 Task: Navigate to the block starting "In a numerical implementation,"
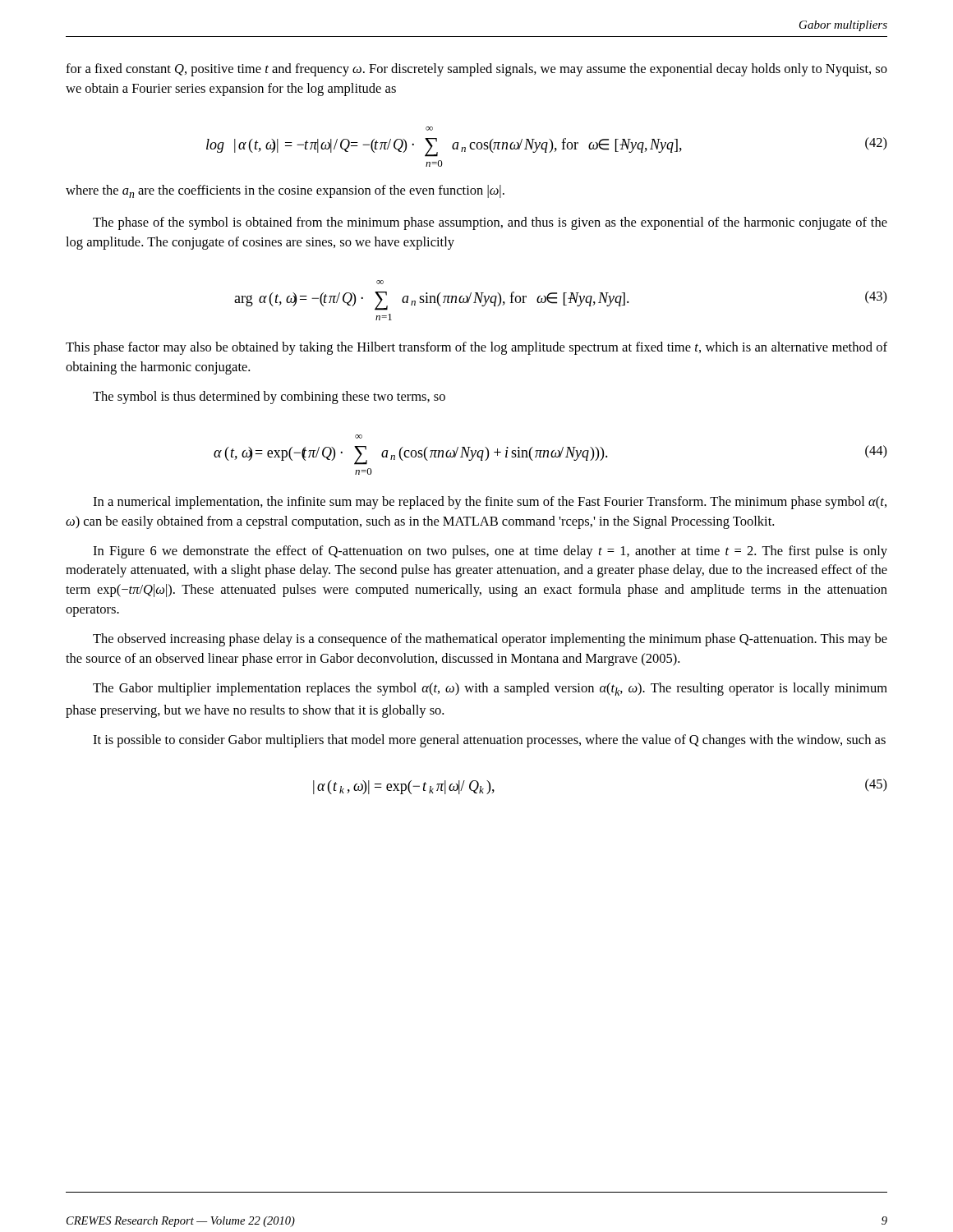476,511
